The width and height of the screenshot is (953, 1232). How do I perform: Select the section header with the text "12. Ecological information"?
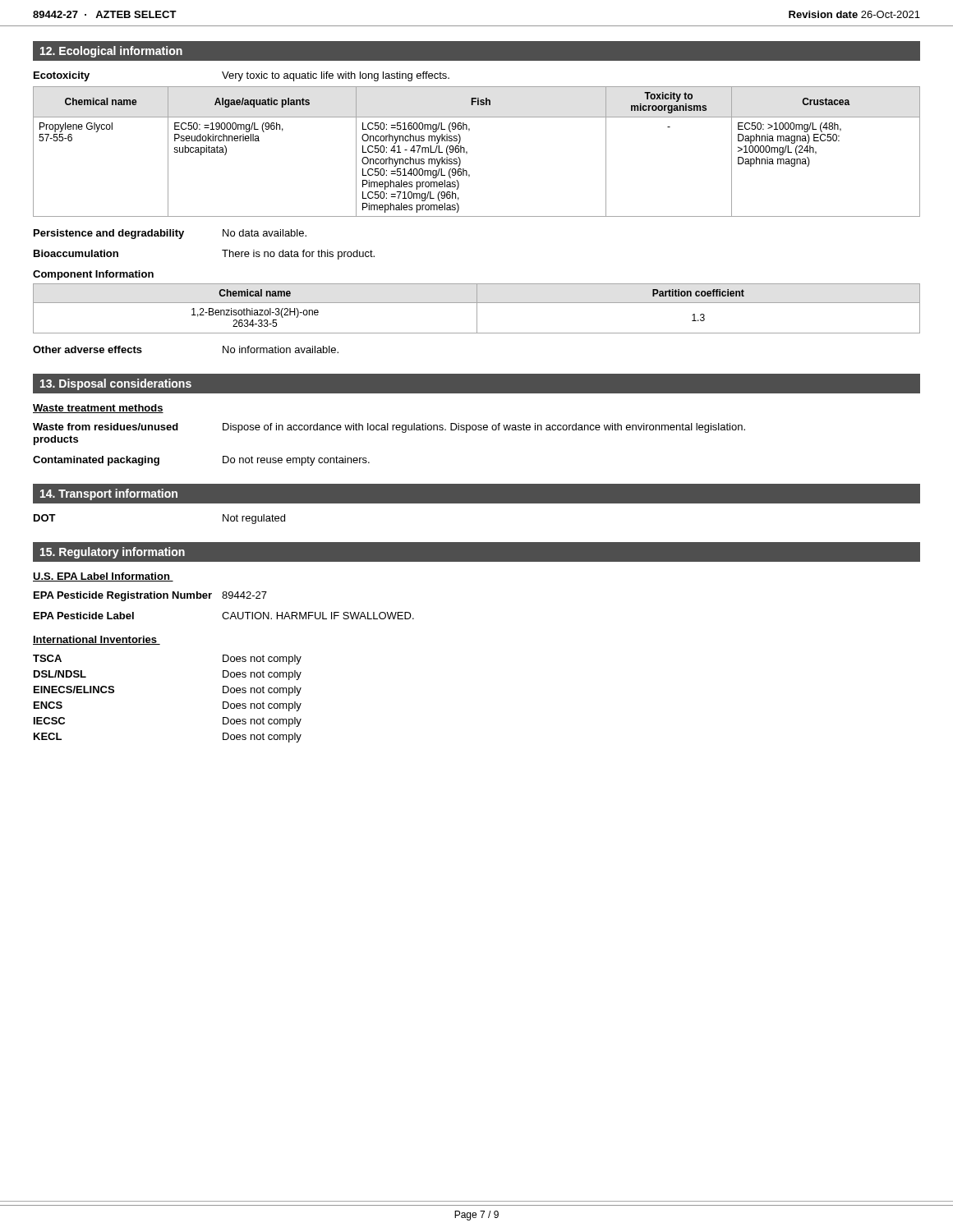[x=111, y=51]
